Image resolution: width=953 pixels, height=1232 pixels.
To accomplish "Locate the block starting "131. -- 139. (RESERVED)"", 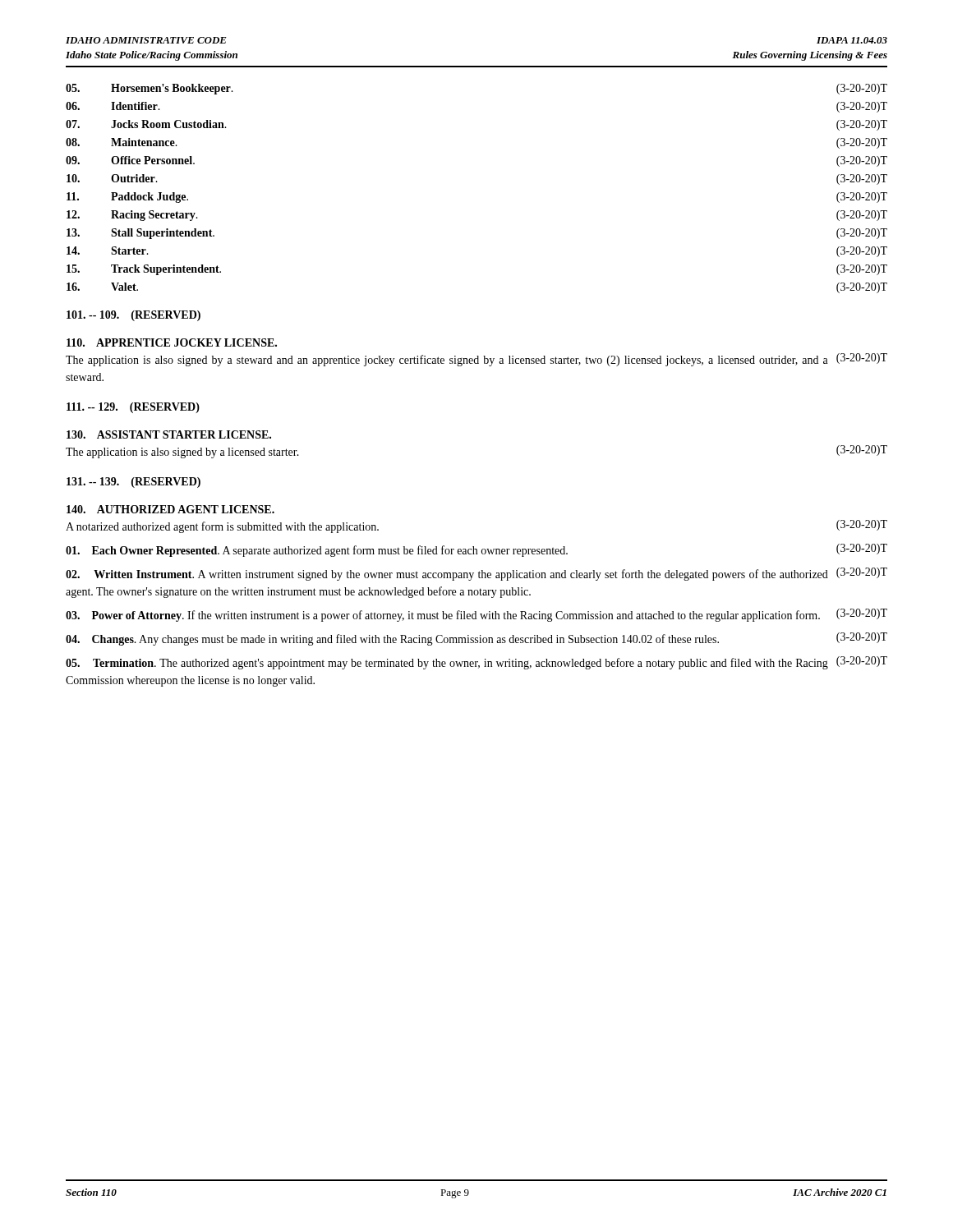I will [x=133, y=482].
